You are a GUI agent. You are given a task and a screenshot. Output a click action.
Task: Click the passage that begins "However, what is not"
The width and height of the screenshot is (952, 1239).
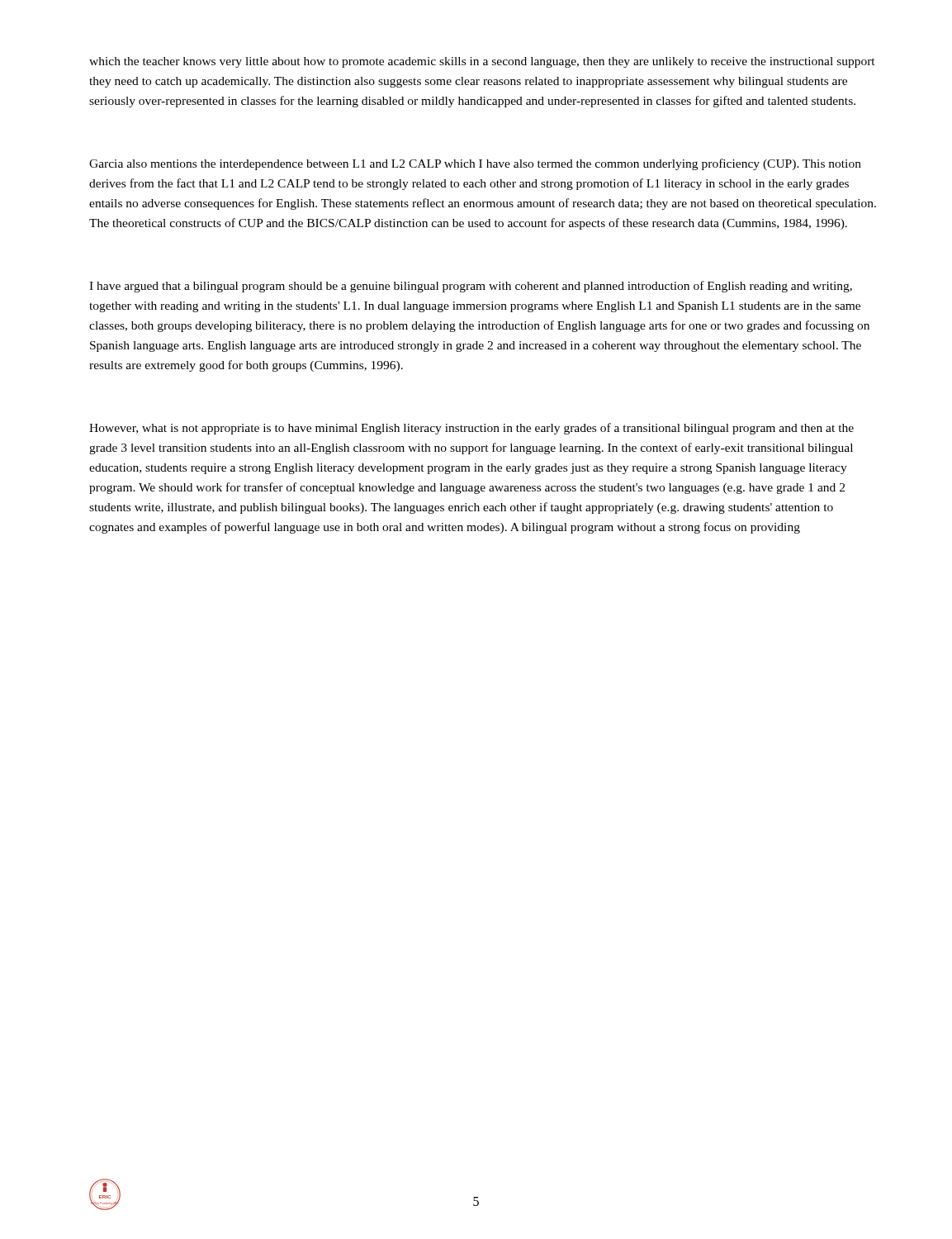click(x=472, y=477)
